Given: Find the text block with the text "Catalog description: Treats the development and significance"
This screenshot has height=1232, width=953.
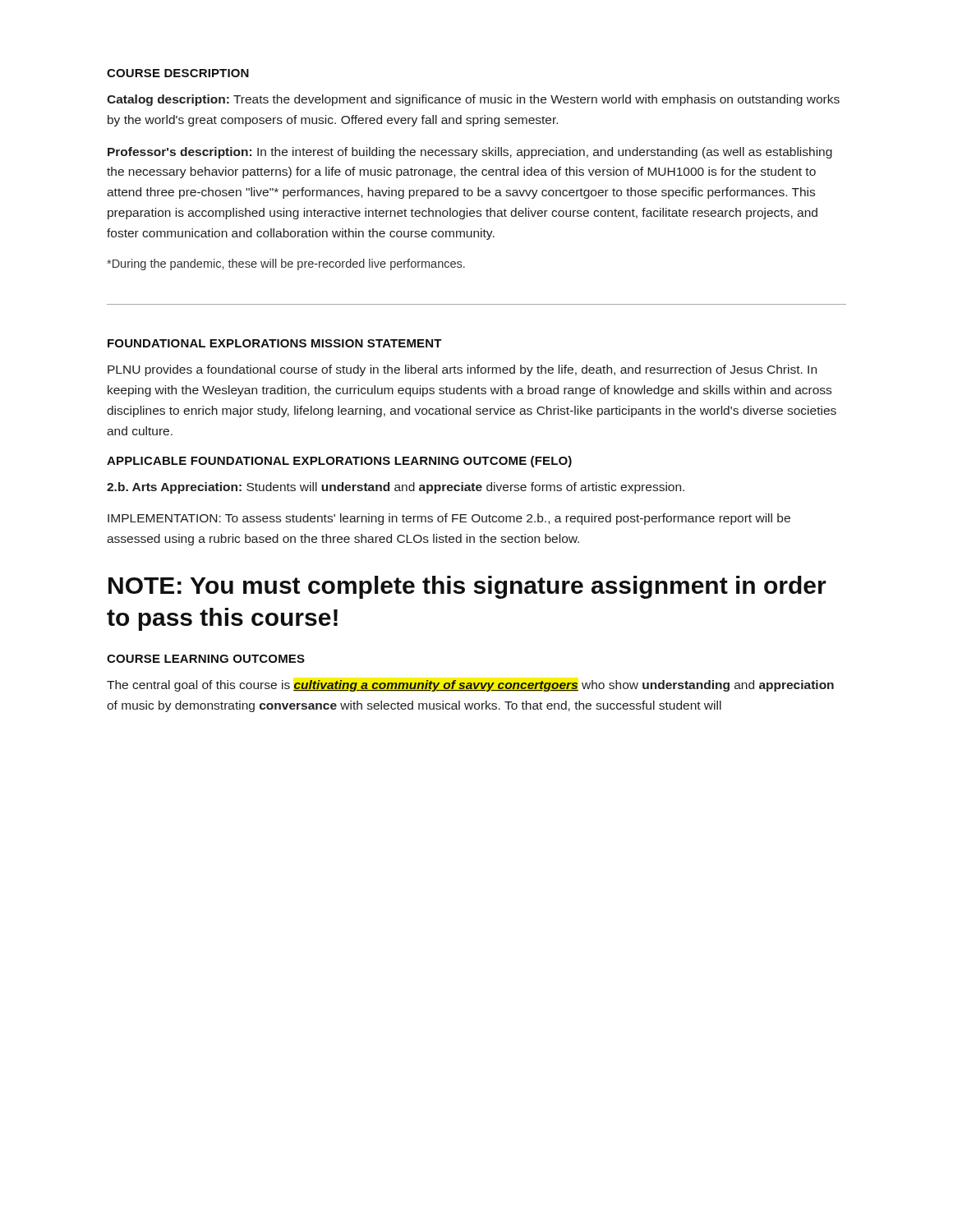Looking at the screenshot, I should click(x=473, y=109).
